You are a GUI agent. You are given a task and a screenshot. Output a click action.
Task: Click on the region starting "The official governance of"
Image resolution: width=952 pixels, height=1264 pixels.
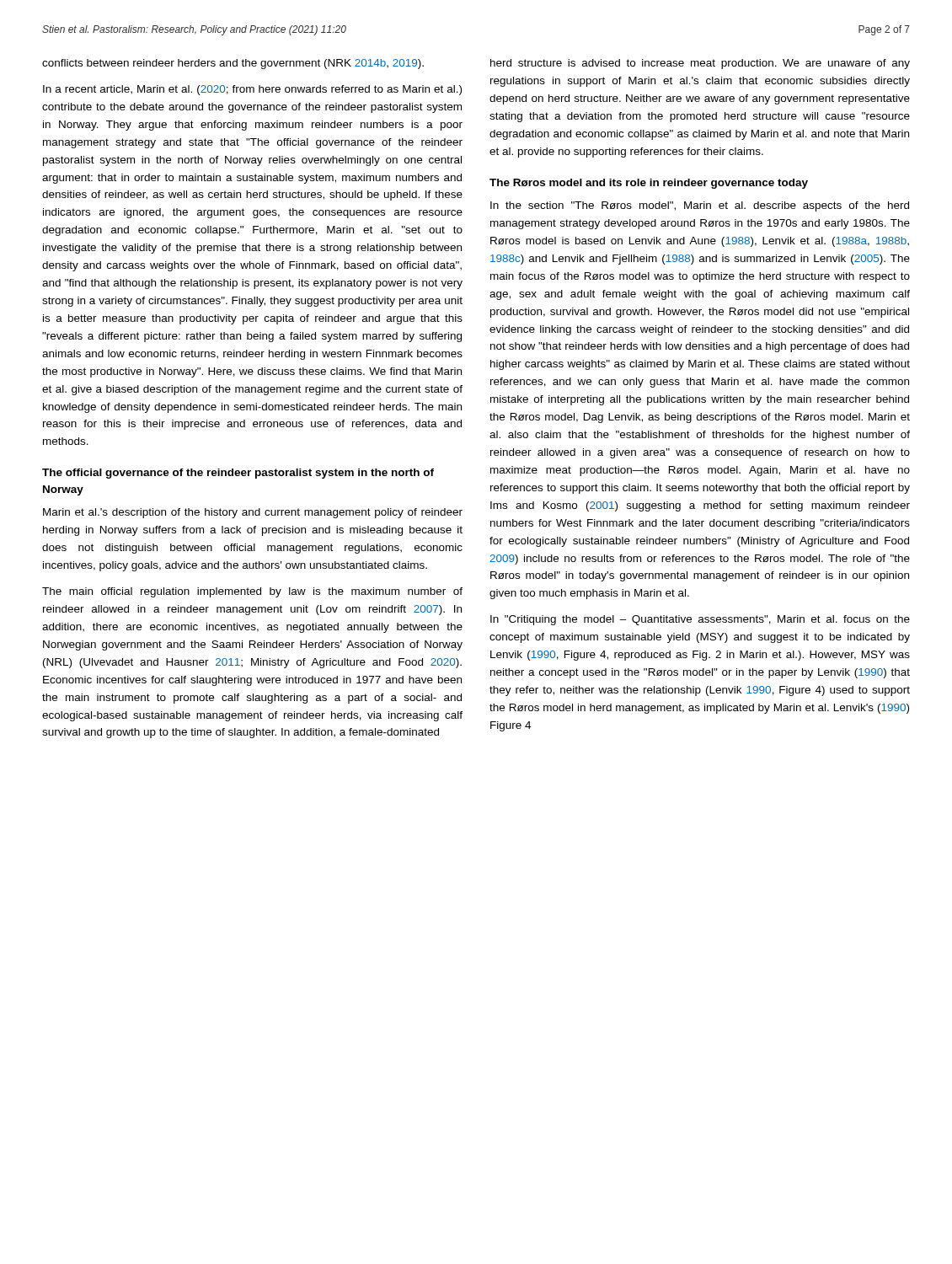click(238, 481)
